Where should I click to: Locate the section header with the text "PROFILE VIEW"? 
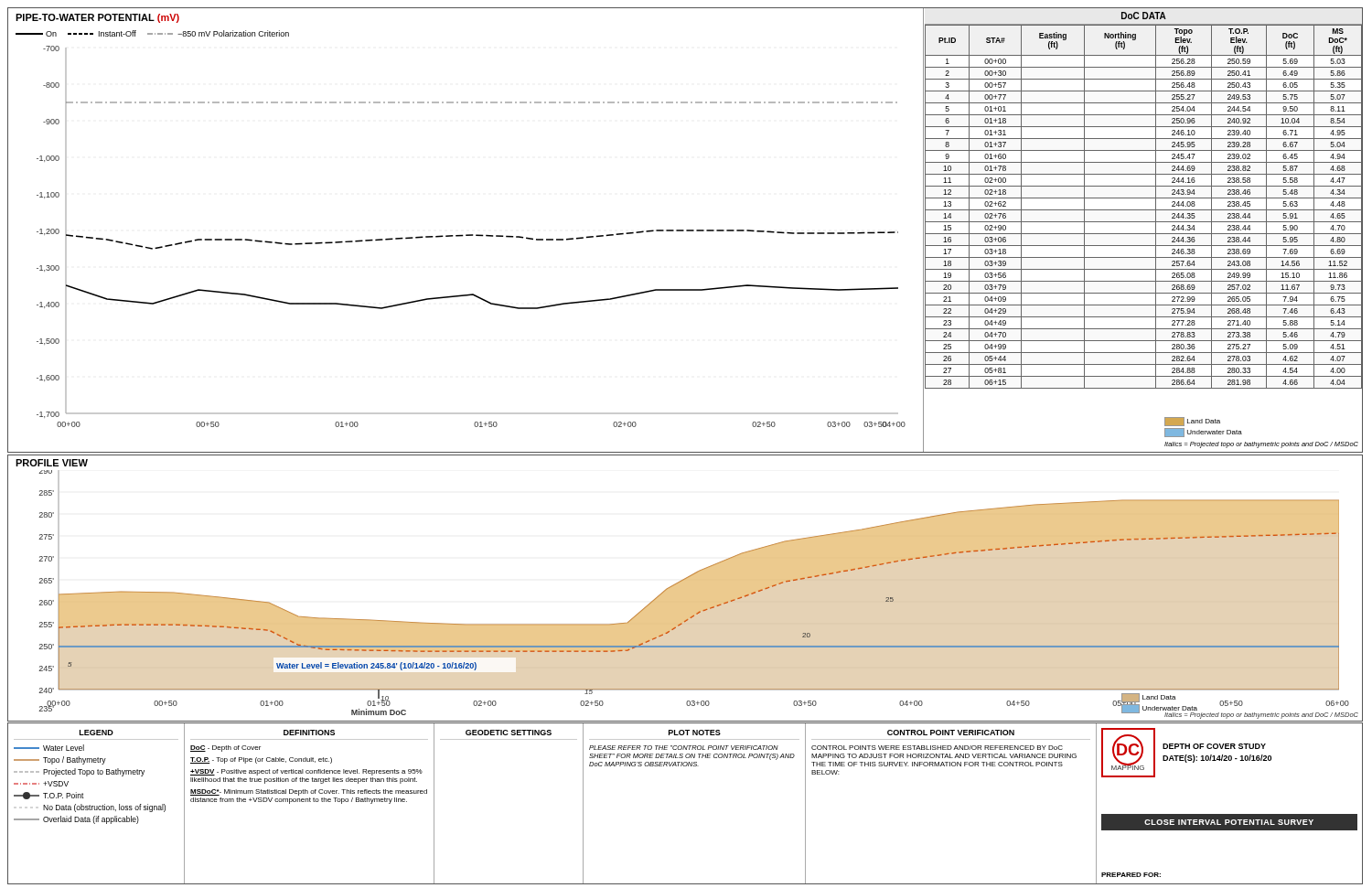pyautogui.click(x=52, y=463)
